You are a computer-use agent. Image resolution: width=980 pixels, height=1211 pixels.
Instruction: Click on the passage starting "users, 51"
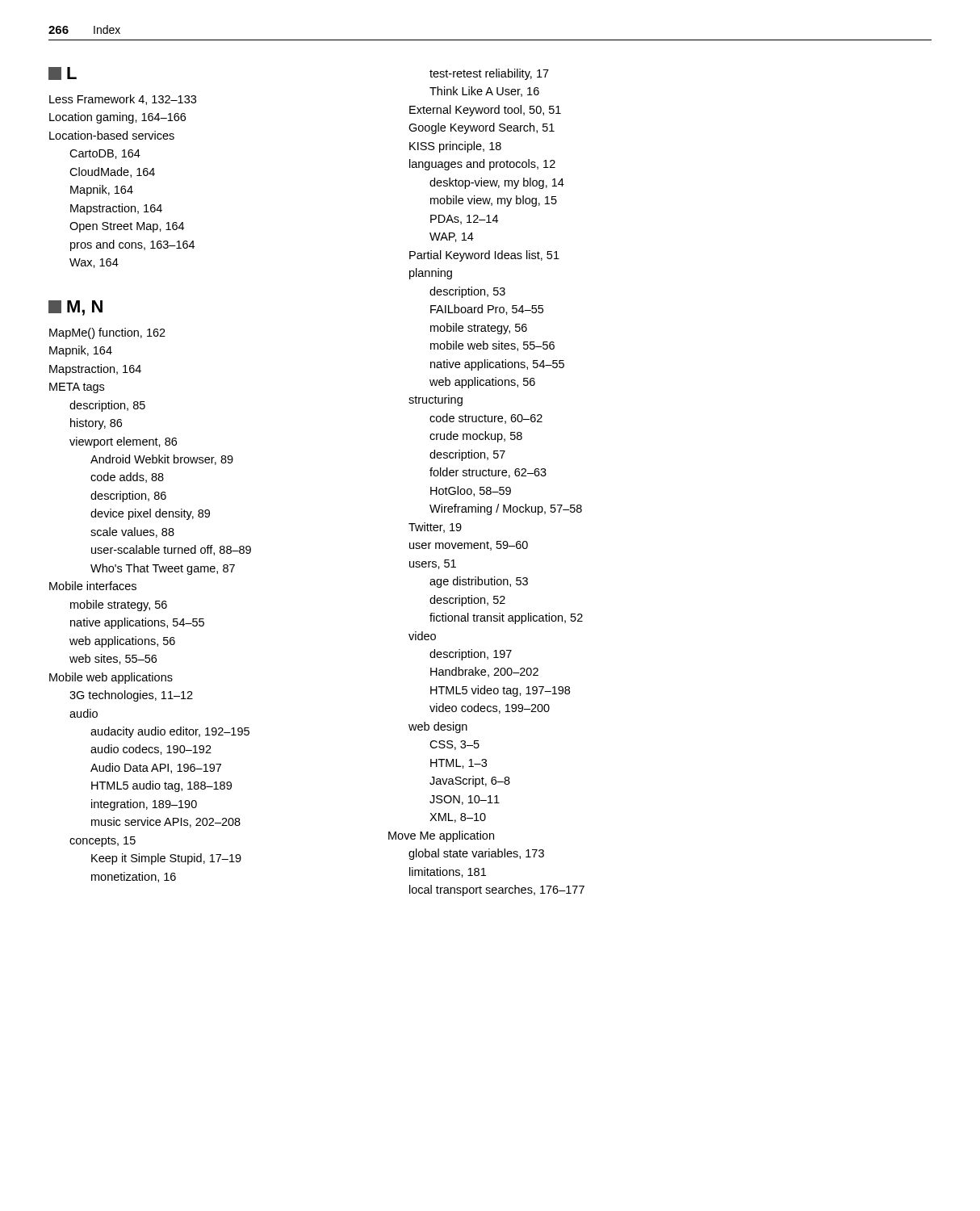(433, 563)
